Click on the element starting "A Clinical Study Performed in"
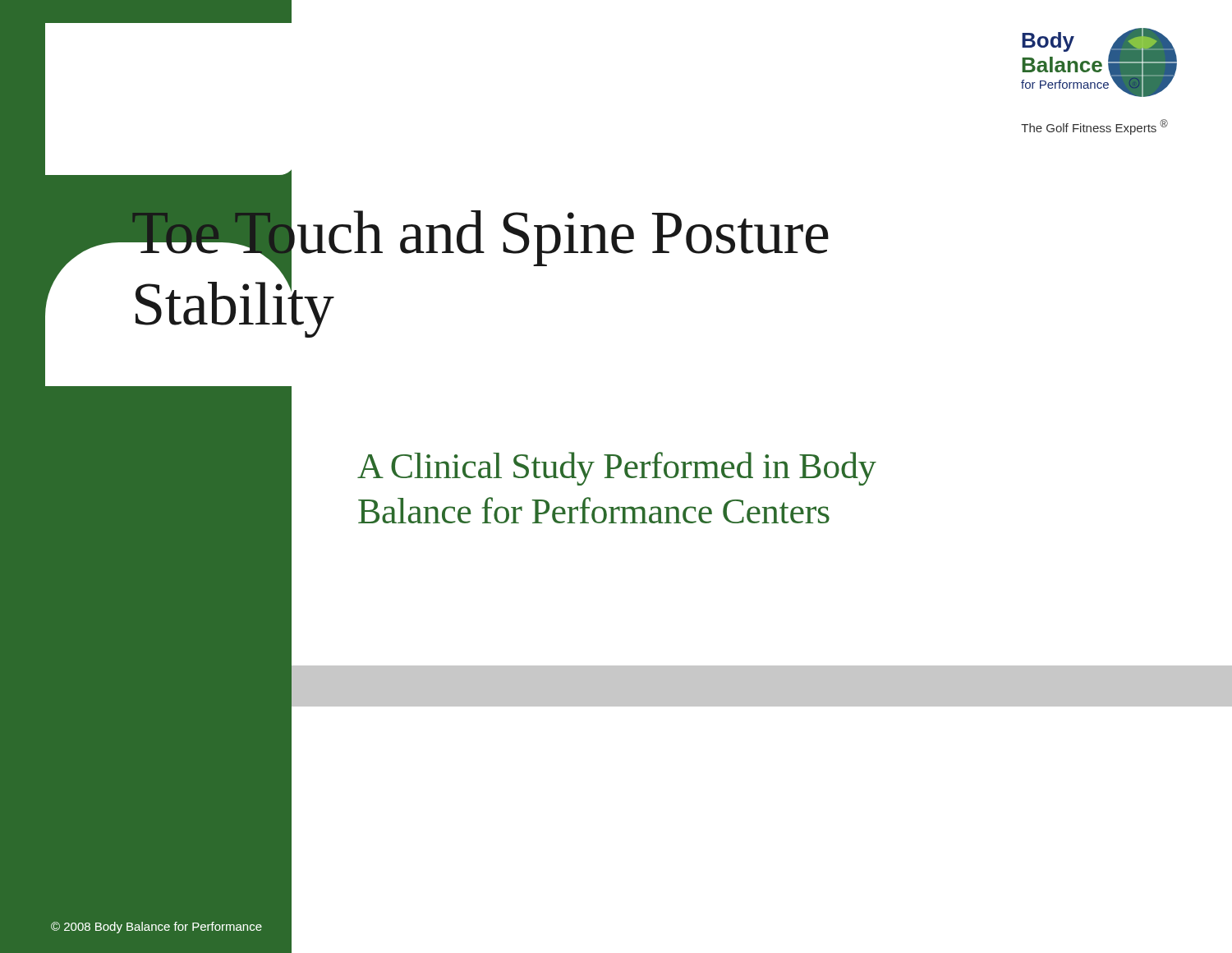Viewport: 1232px width, 953px height. tap(617, 489)
